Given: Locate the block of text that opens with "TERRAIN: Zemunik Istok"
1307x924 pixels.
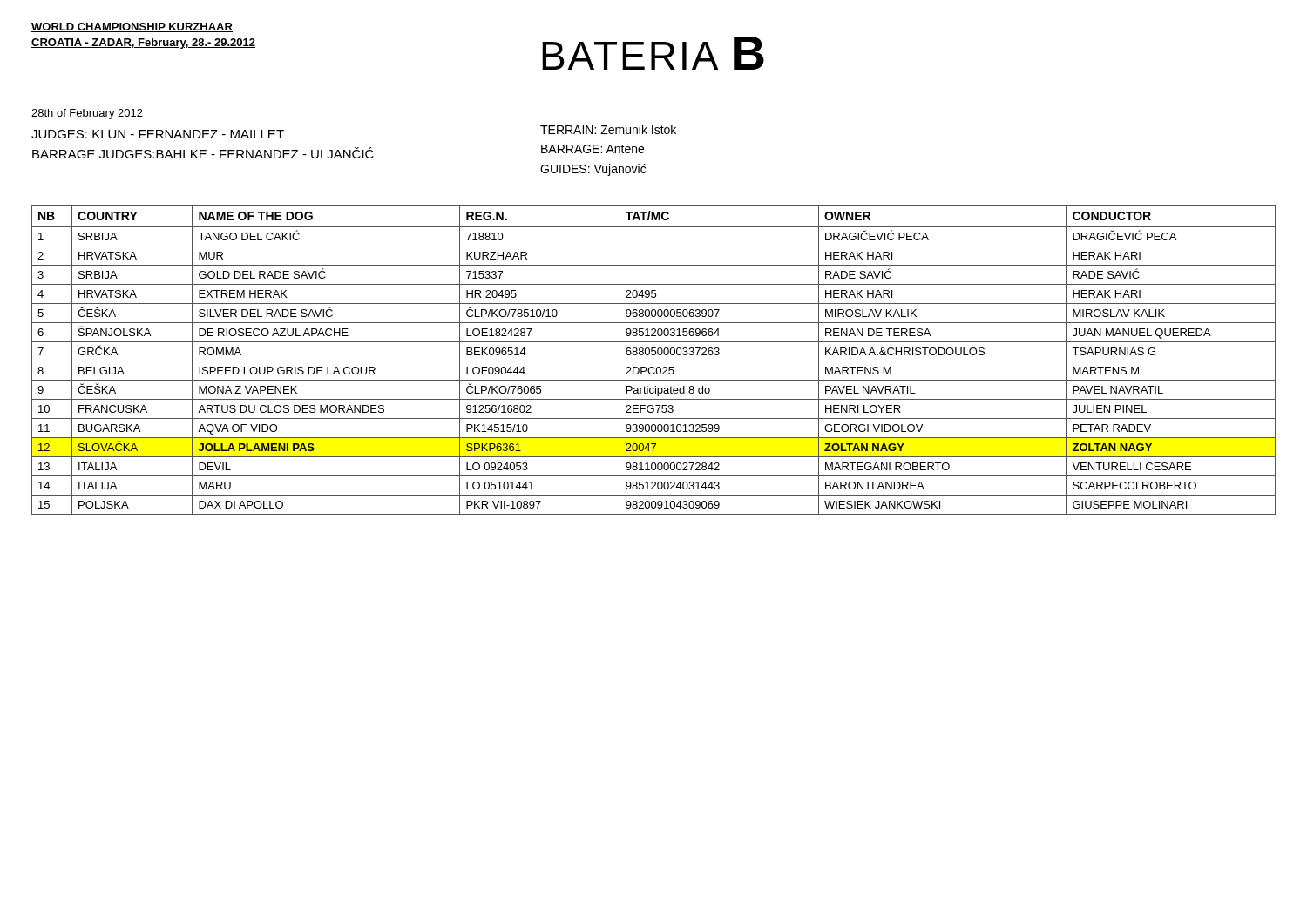Looking at the screenshot, I should pyautogui.click(x=608, y=149).
